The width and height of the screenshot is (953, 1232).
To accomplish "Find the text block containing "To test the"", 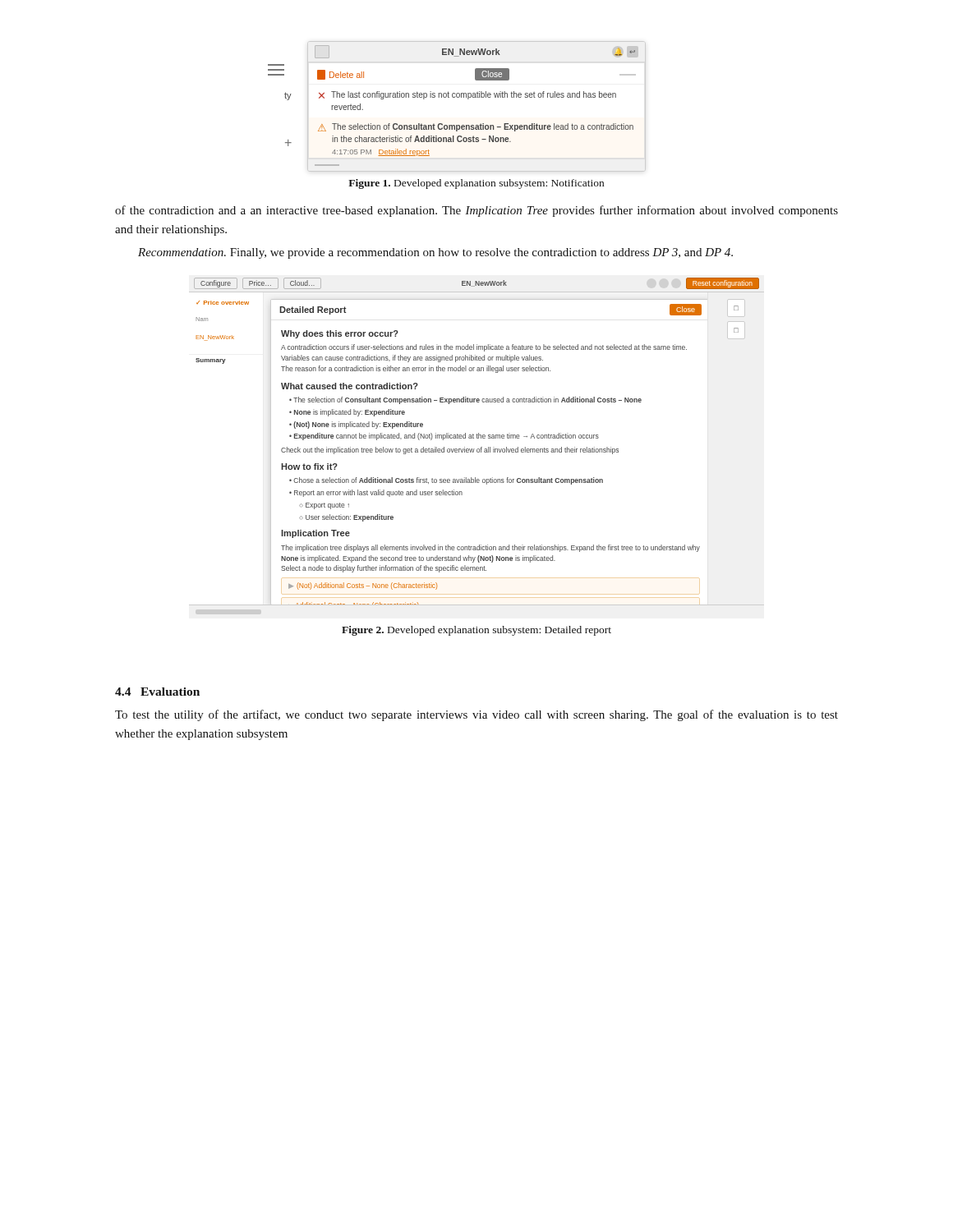I will (476, 724).
